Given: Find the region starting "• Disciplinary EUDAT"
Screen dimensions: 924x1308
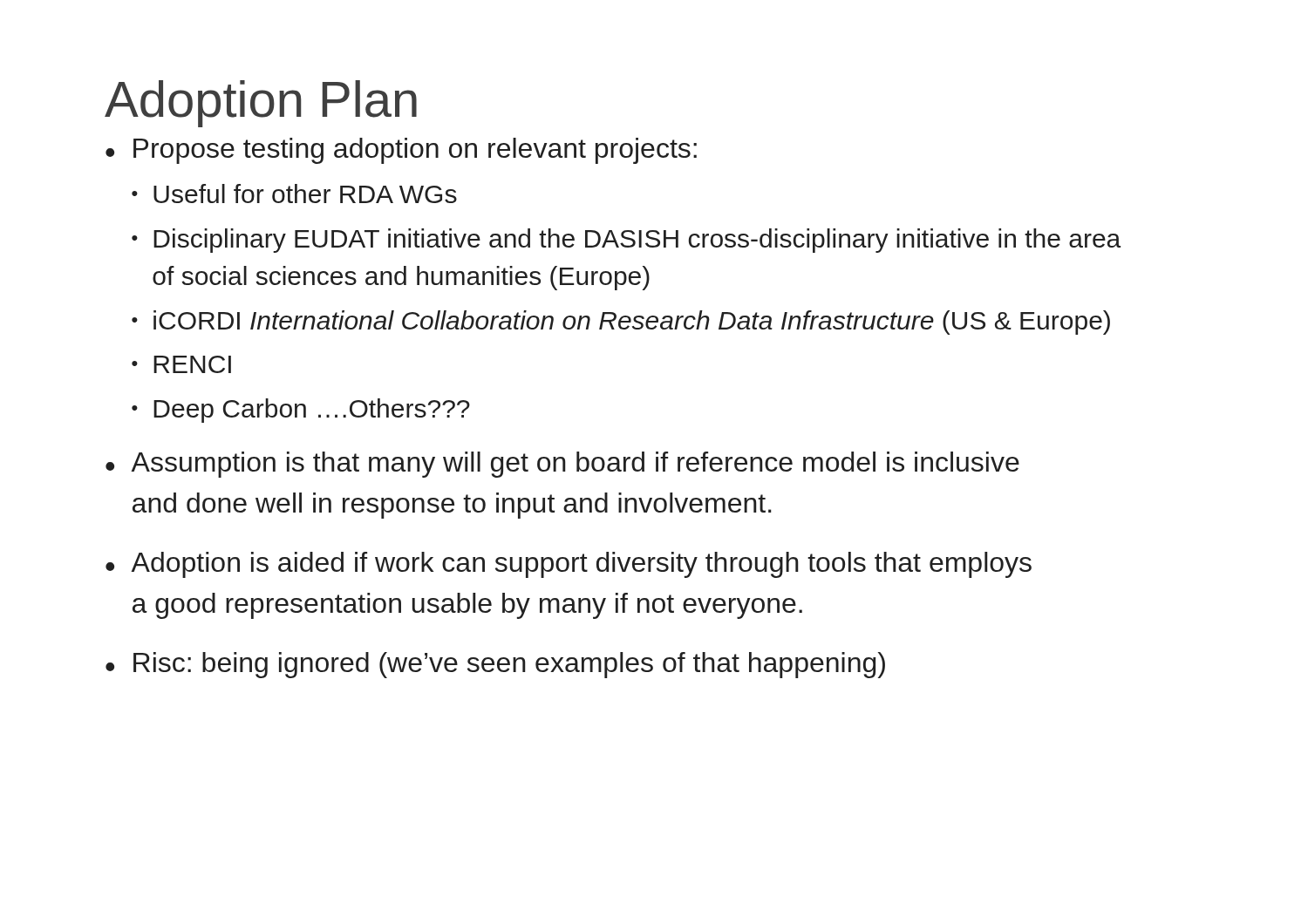Looking at the screenshot, I should click(626, 257).
